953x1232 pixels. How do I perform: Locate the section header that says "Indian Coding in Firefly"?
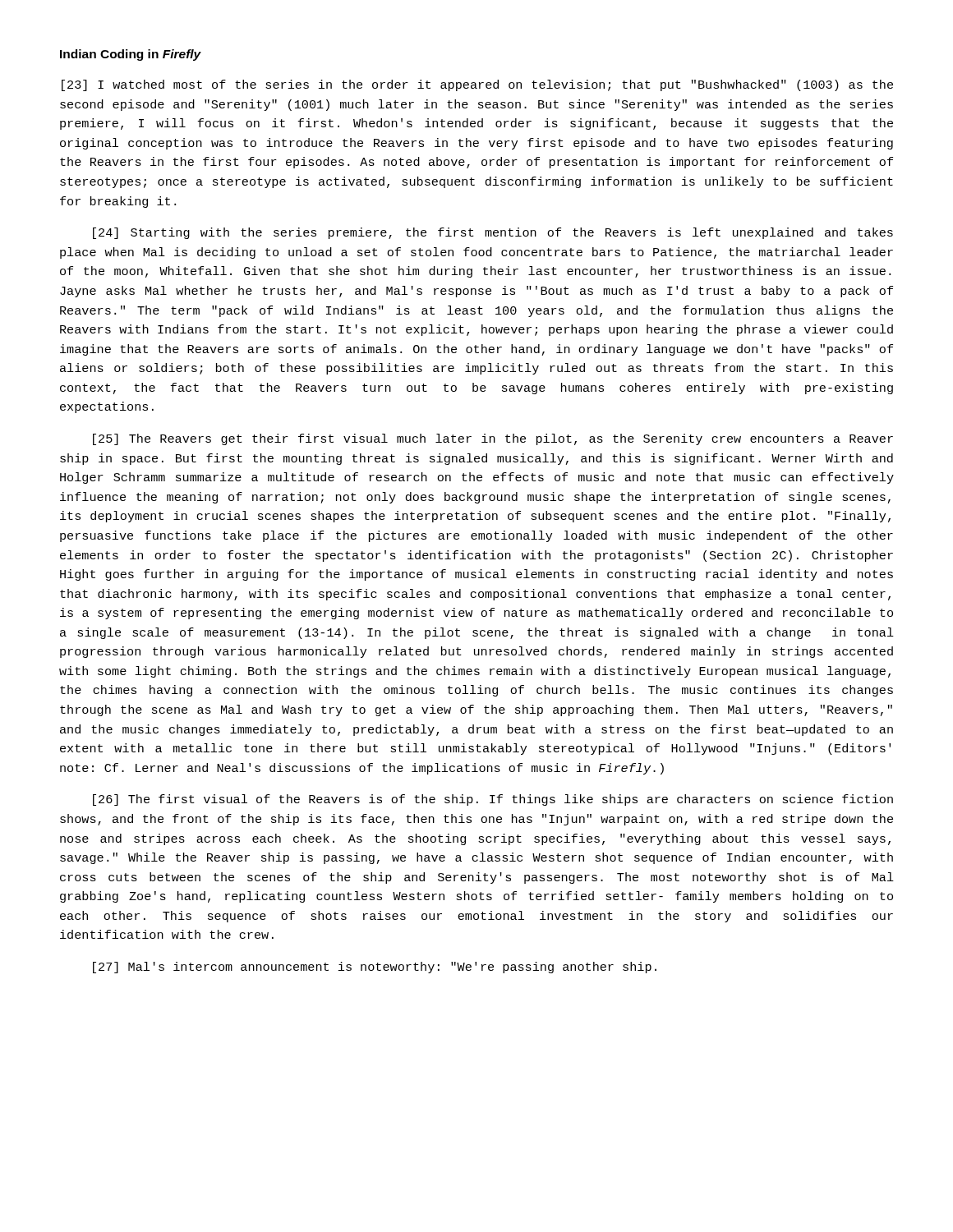130,54
